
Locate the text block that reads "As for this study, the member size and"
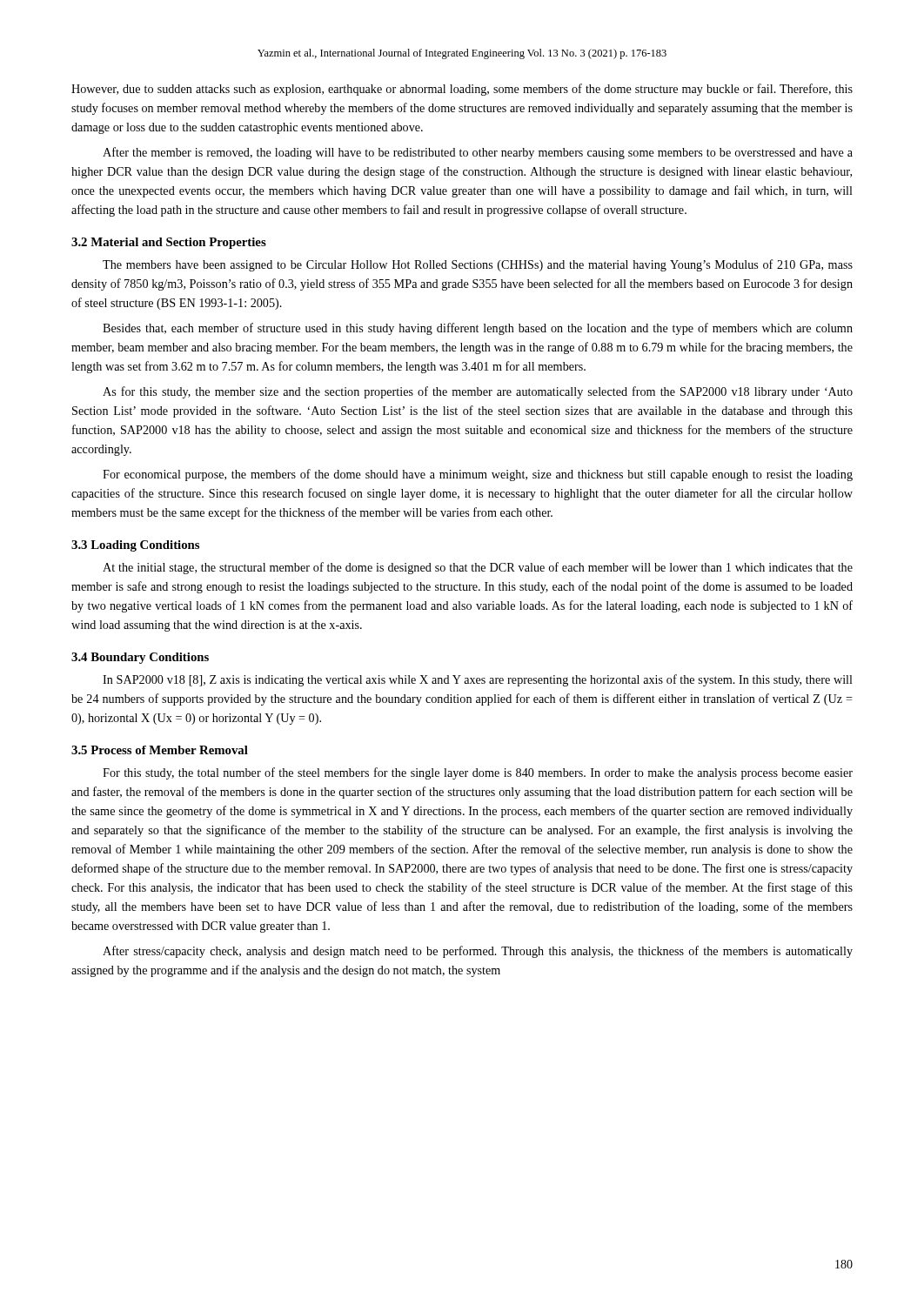[462, 420]
